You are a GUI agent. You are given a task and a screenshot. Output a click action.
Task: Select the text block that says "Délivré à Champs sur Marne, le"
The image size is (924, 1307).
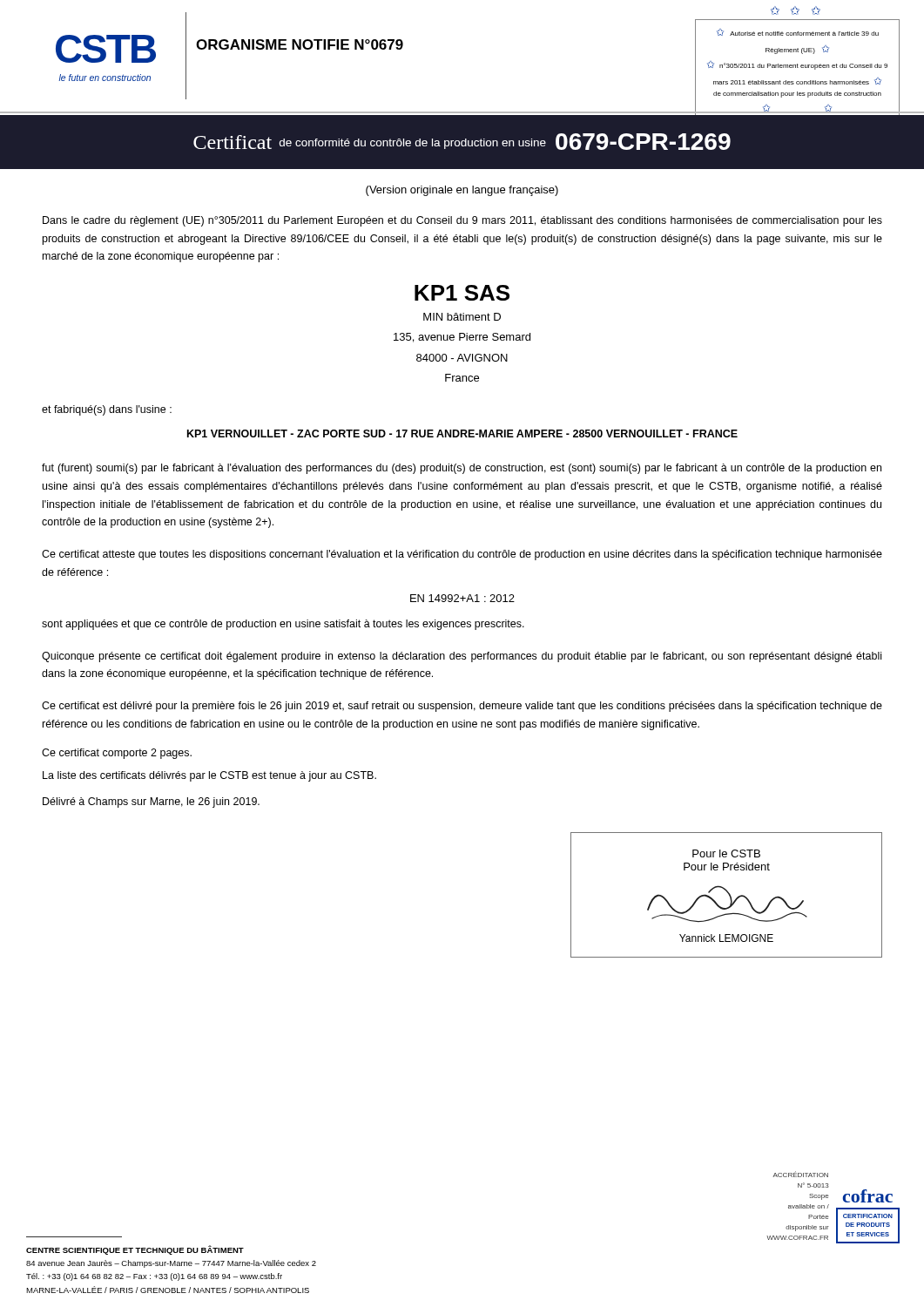151,802
